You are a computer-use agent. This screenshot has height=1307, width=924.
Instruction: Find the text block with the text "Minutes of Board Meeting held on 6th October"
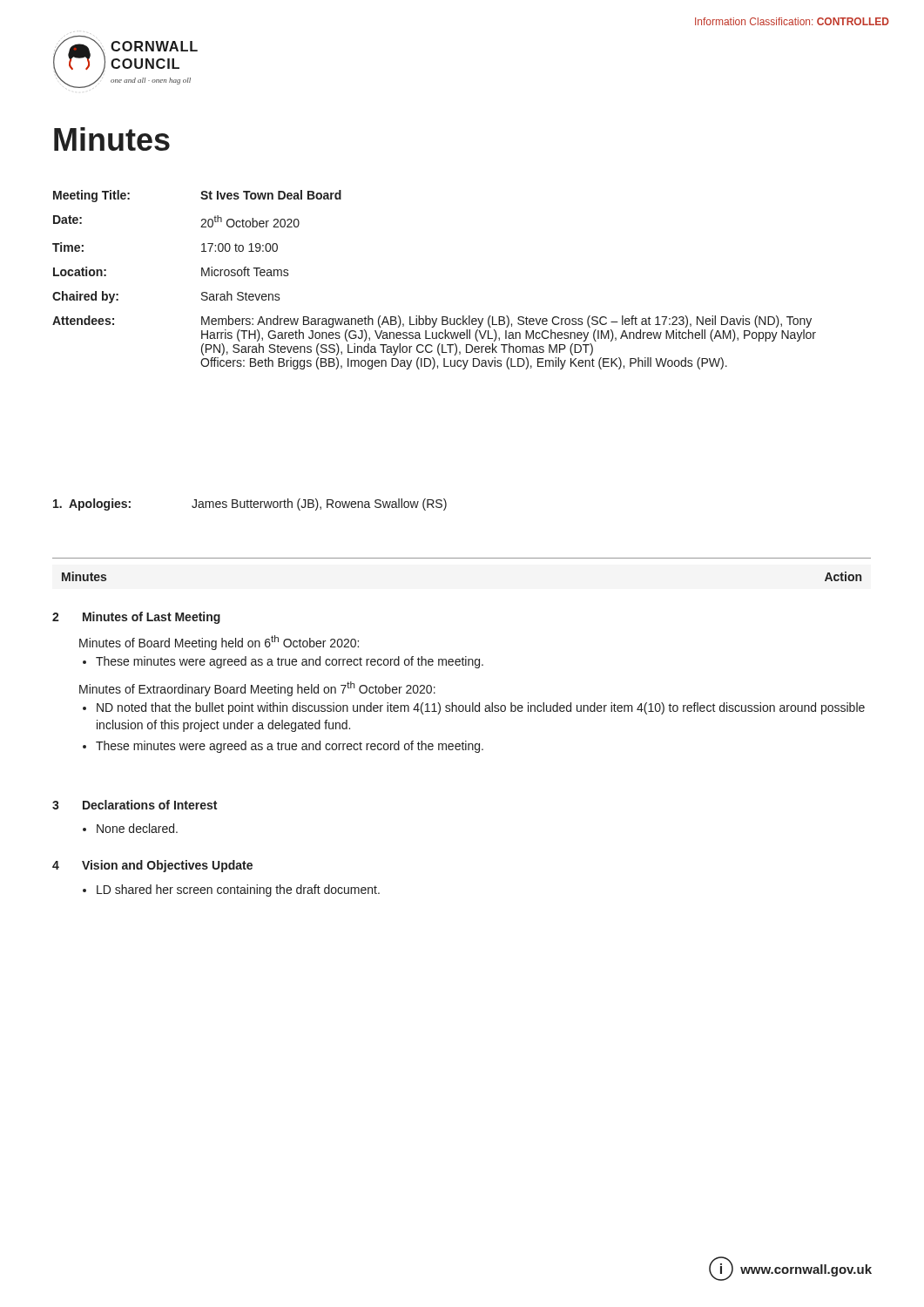click(x=219, y=641)
